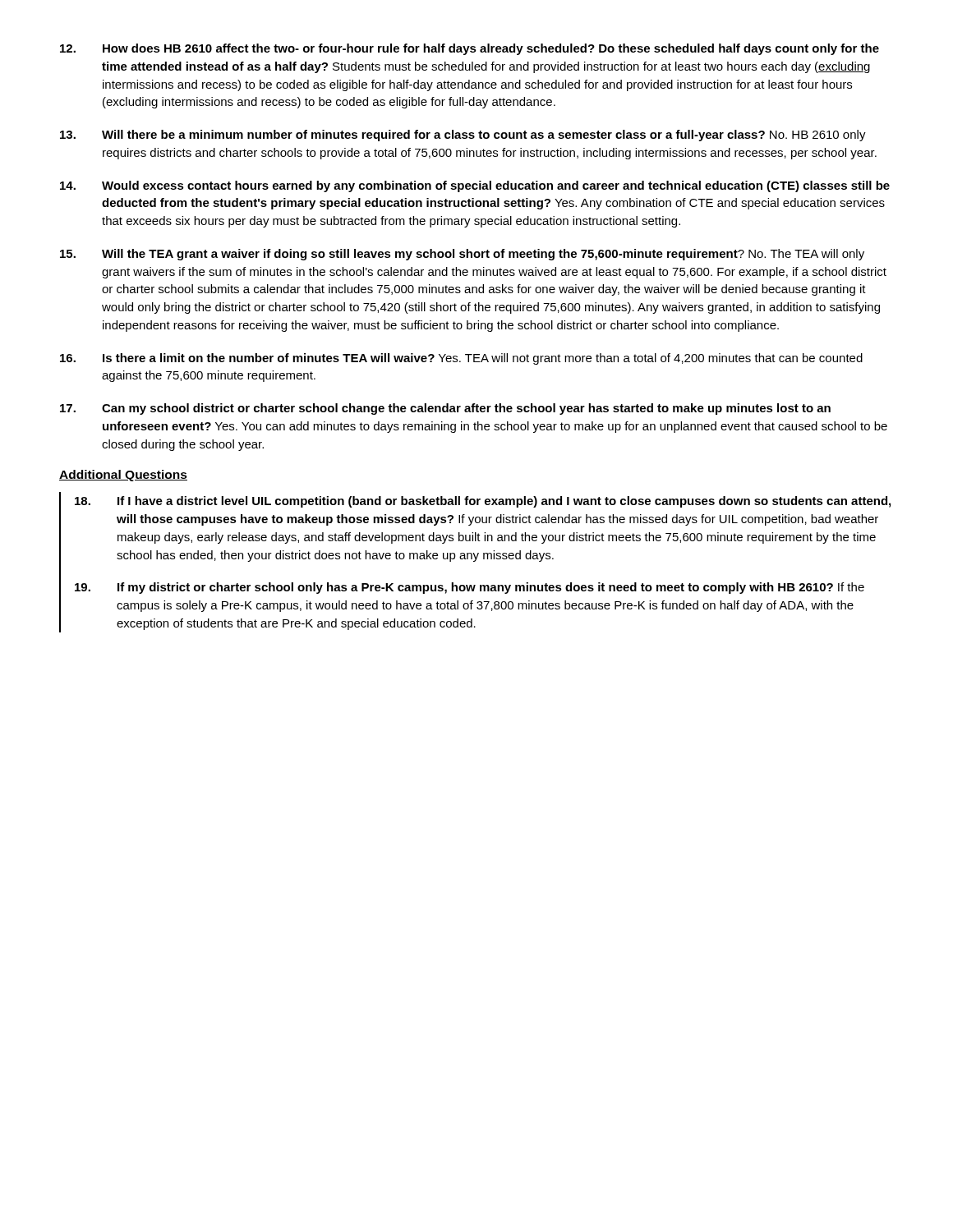Select the element starting "13. Will there"
The image size is (953, 1232).
click(476, 144)
